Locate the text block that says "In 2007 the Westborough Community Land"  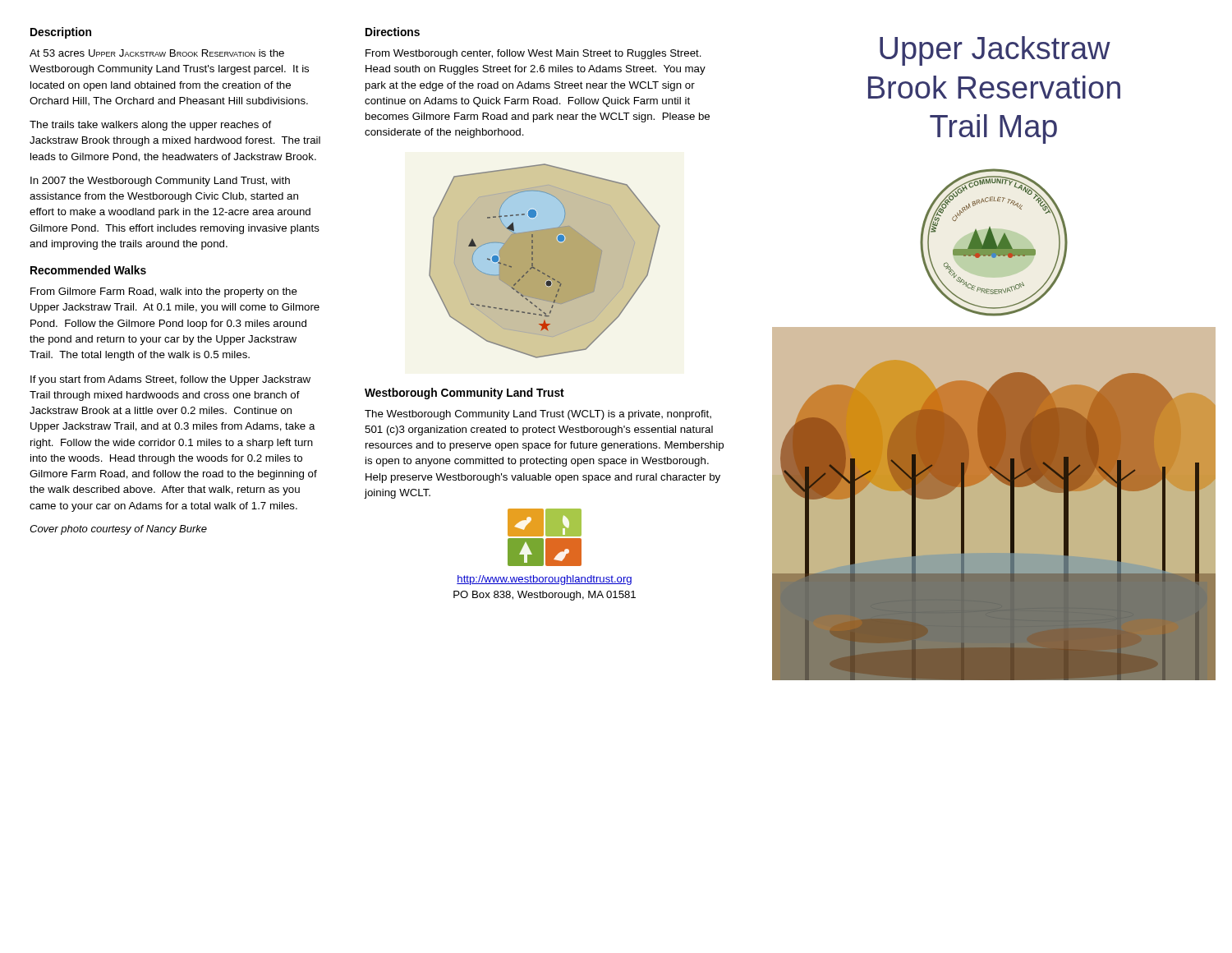pos(174,212)
